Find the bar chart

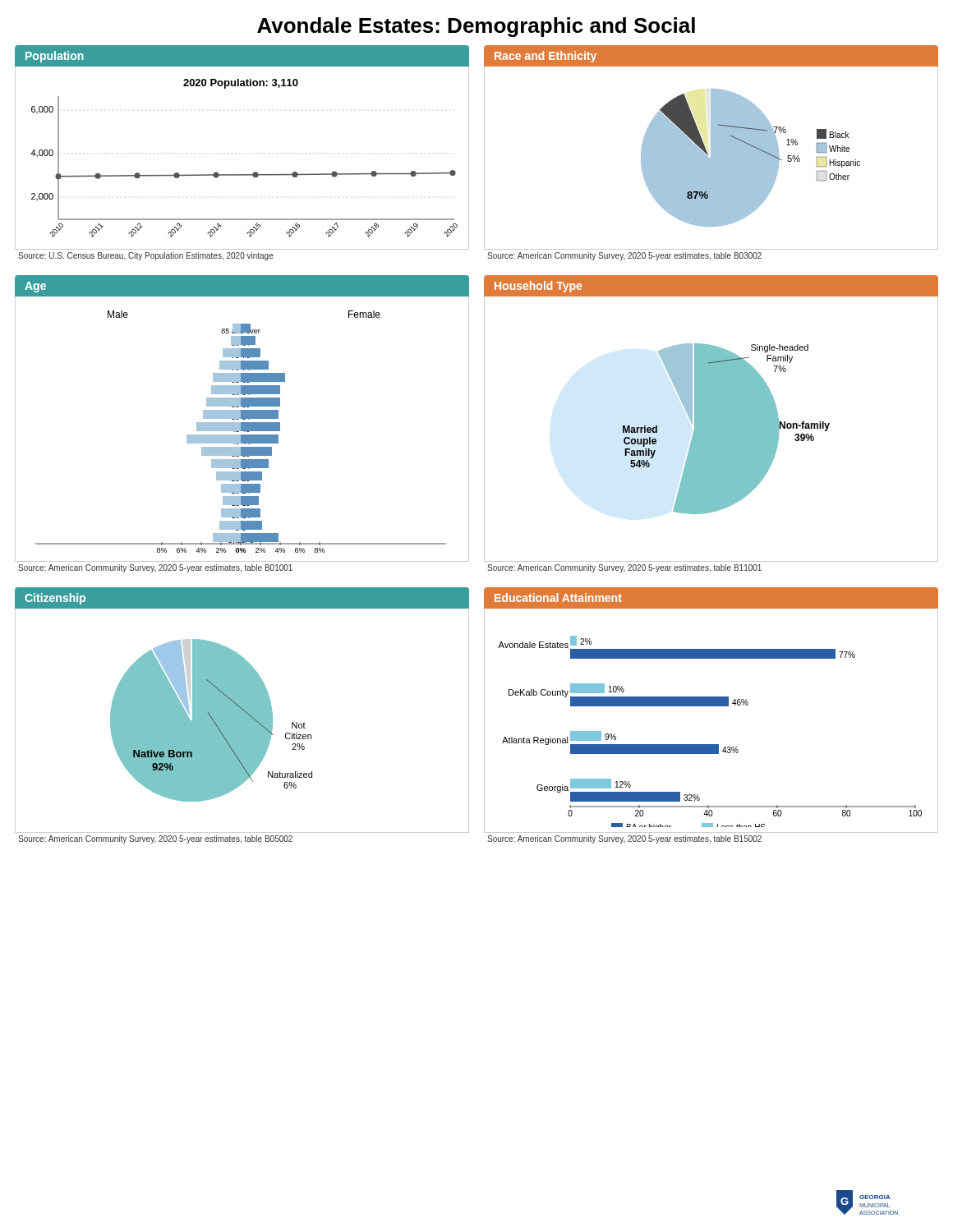(x=242, y=430)
